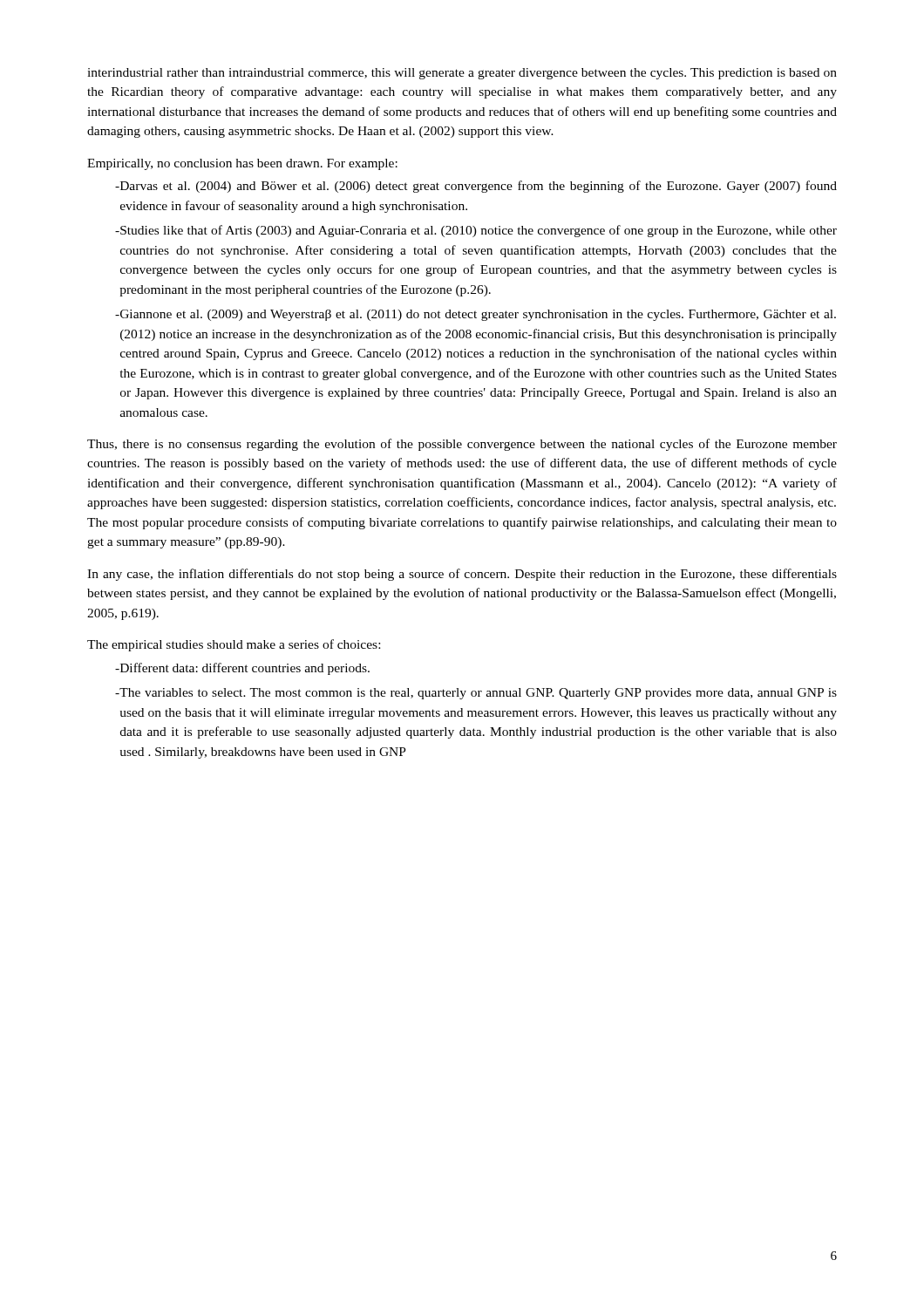This screenshot has height=1308, width=924.
Task: Where is the passage that starts "The empirical studies should make a series of"?
Action: click(234, 644)
